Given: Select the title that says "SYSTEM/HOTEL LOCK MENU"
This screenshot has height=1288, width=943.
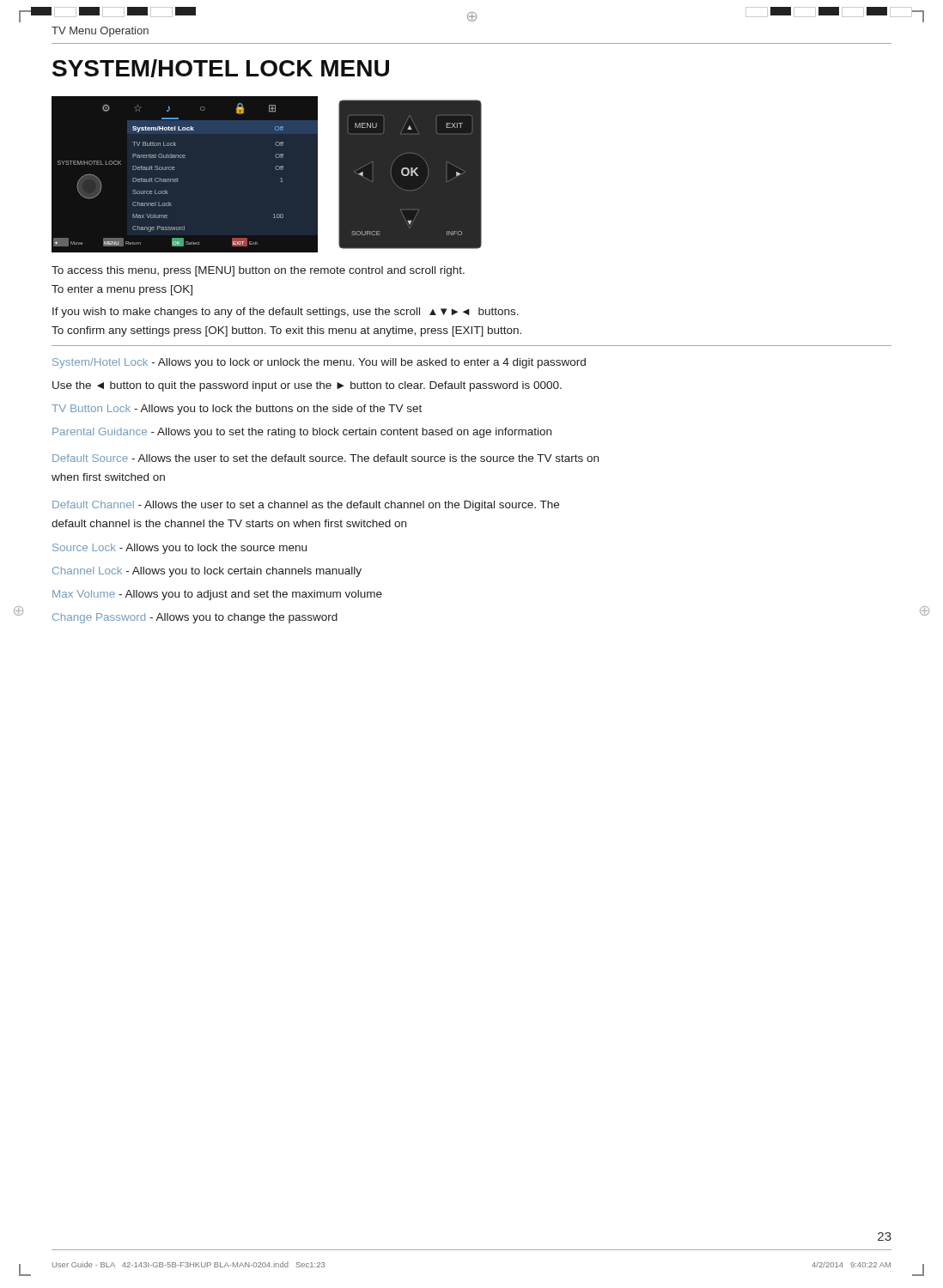Looking at the screenshot, I should point(221,68).
